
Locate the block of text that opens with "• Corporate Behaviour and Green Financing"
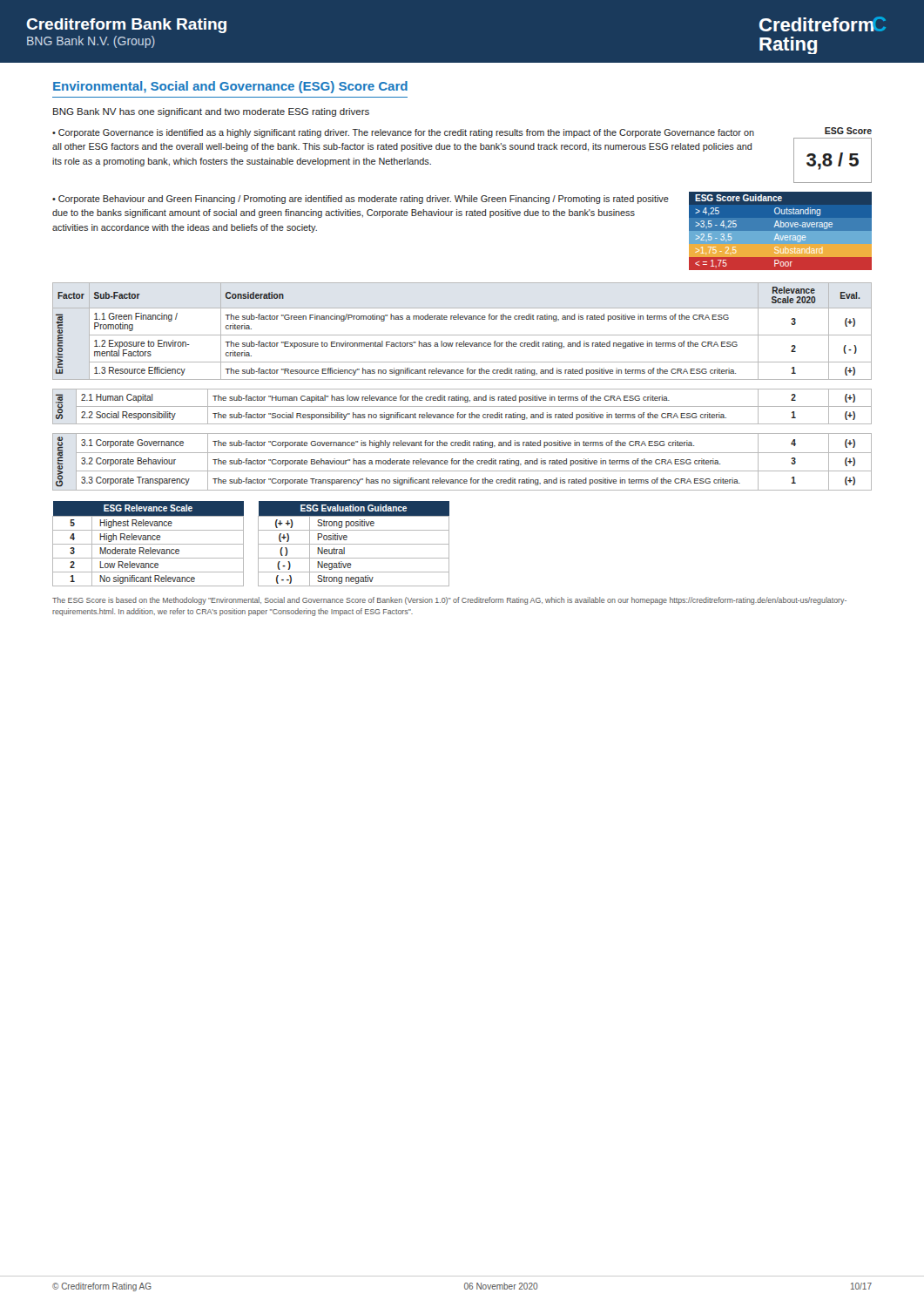[360, 213]
